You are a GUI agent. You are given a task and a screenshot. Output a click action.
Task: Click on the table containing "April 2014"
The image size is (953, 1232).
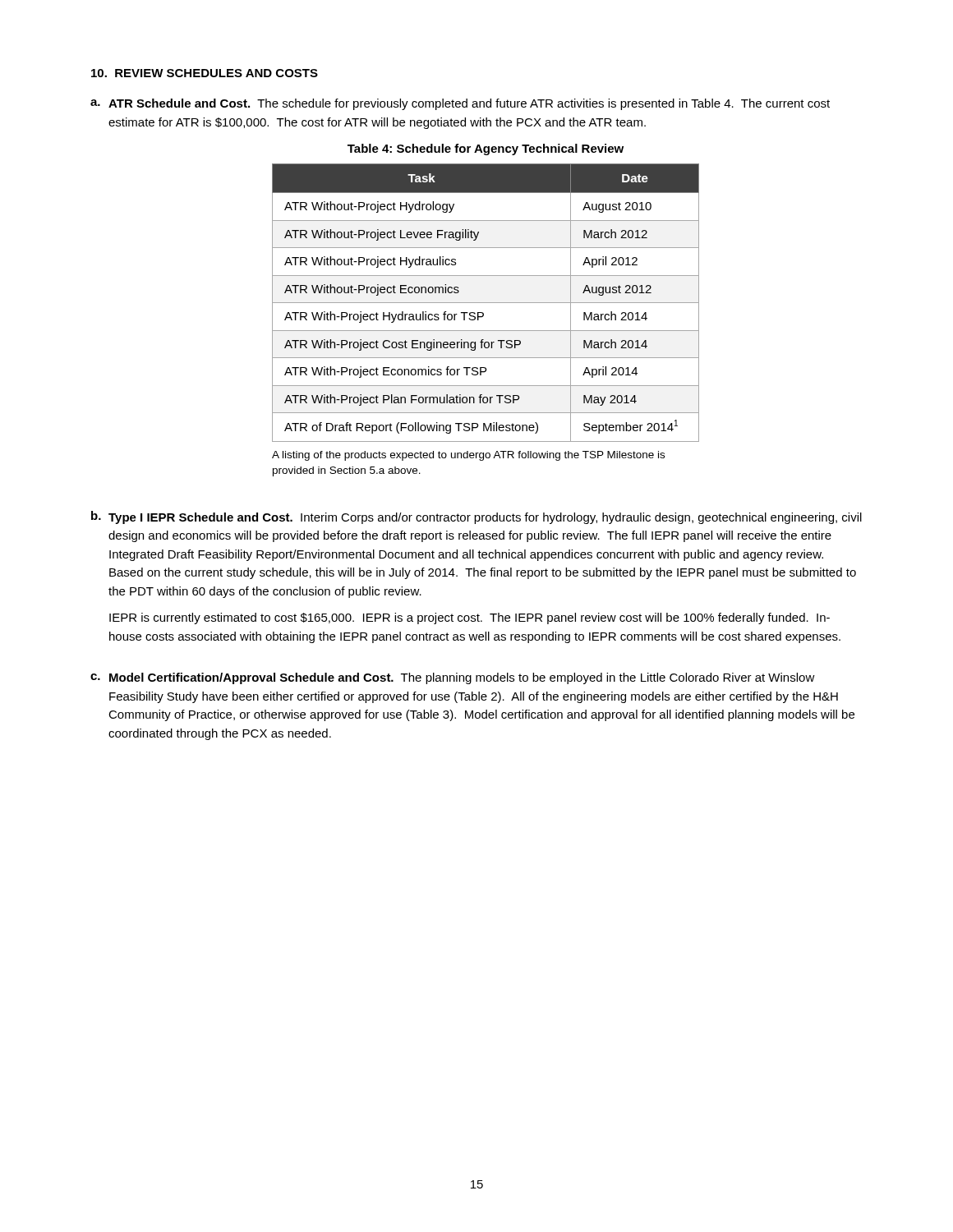[486, 302]
